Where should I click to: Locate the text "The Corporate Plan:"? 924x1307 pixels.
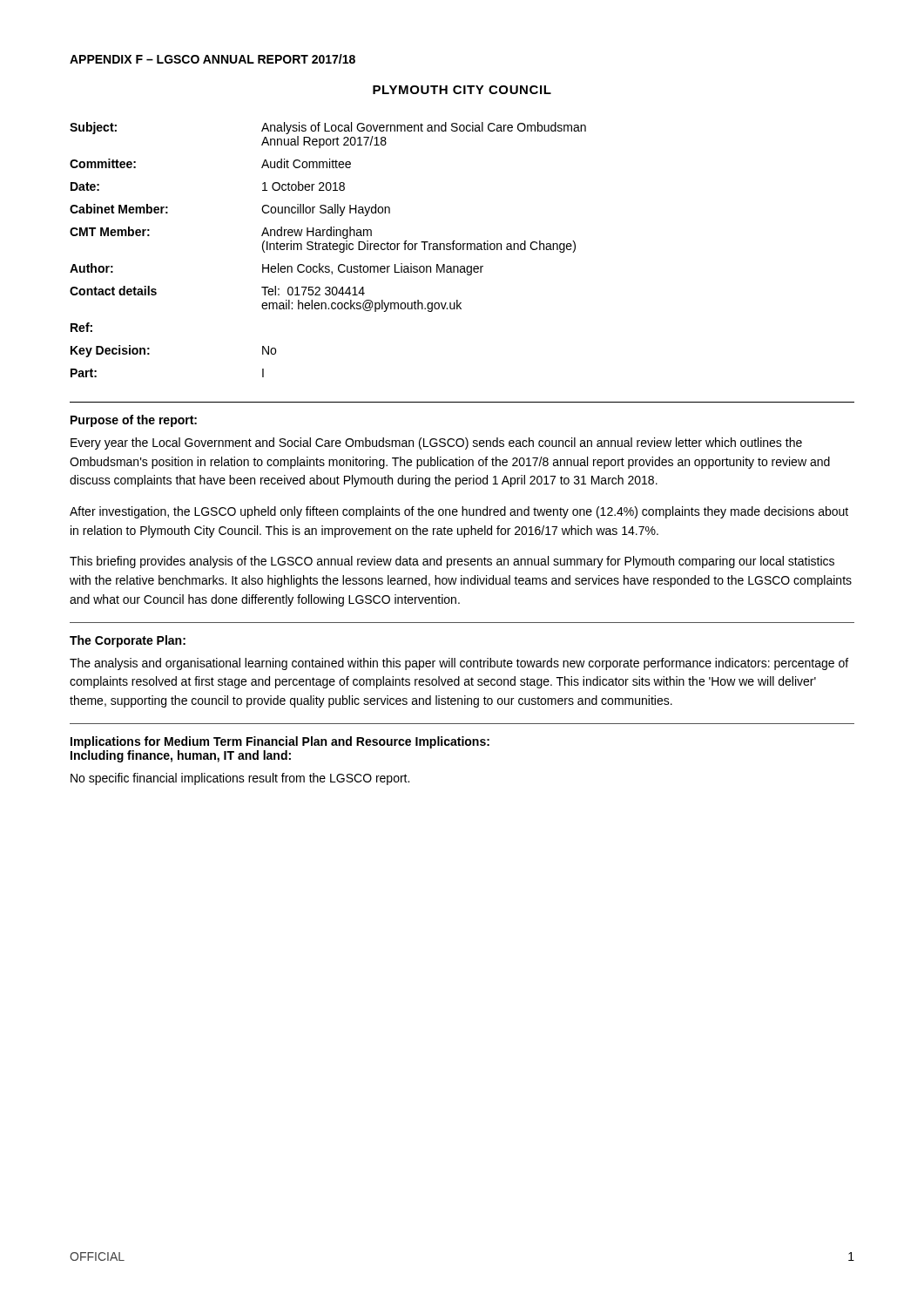pyautogui.click(x=128, y=640)
